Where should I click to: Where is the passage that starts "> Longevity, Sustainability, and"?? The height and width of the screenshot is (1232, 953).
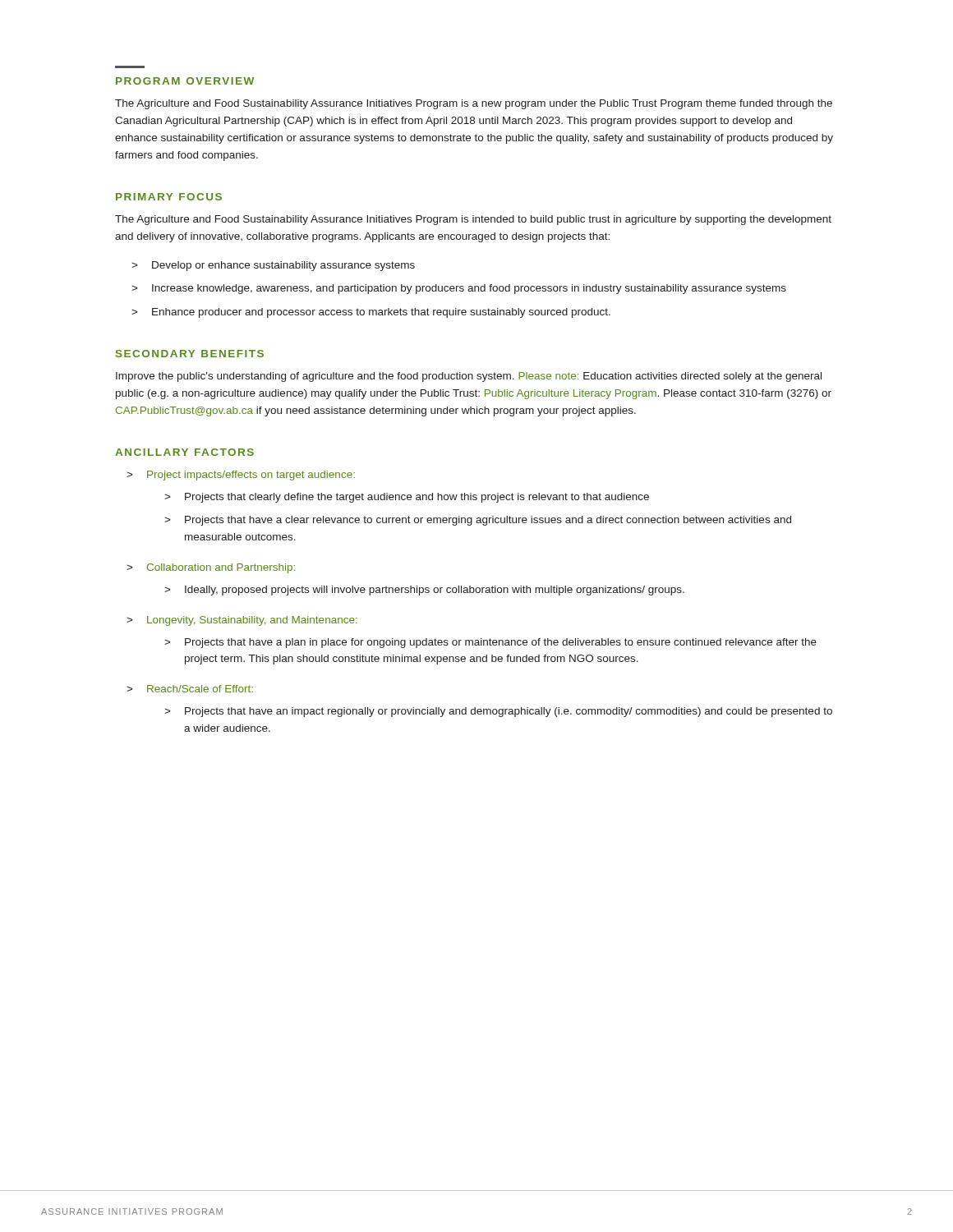(242, 620)
